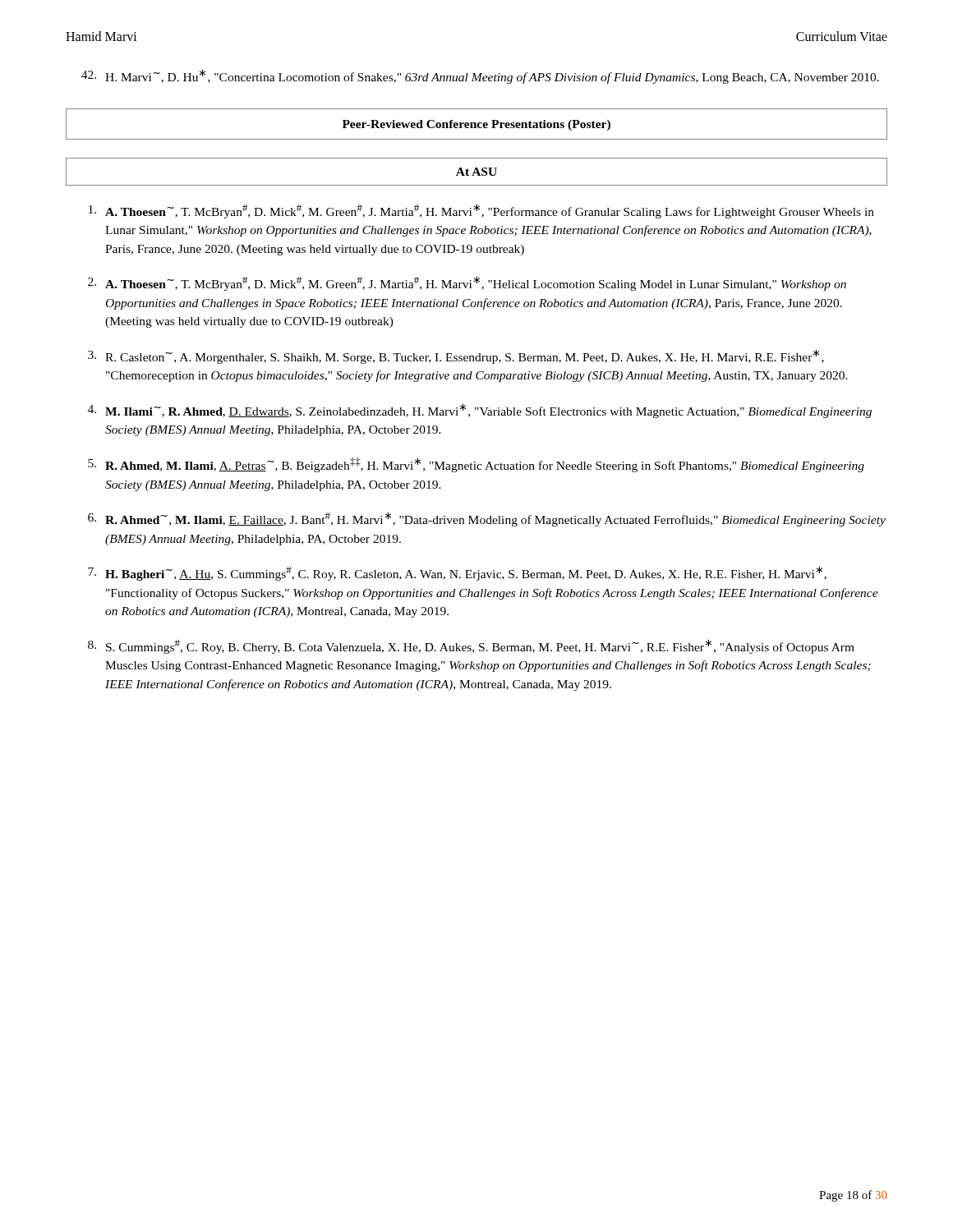Find the list item with the text "6. R. Ahmed∼,"
Image resolution: width=953 pixels, height=1232 pixels.
click(476, 528)
